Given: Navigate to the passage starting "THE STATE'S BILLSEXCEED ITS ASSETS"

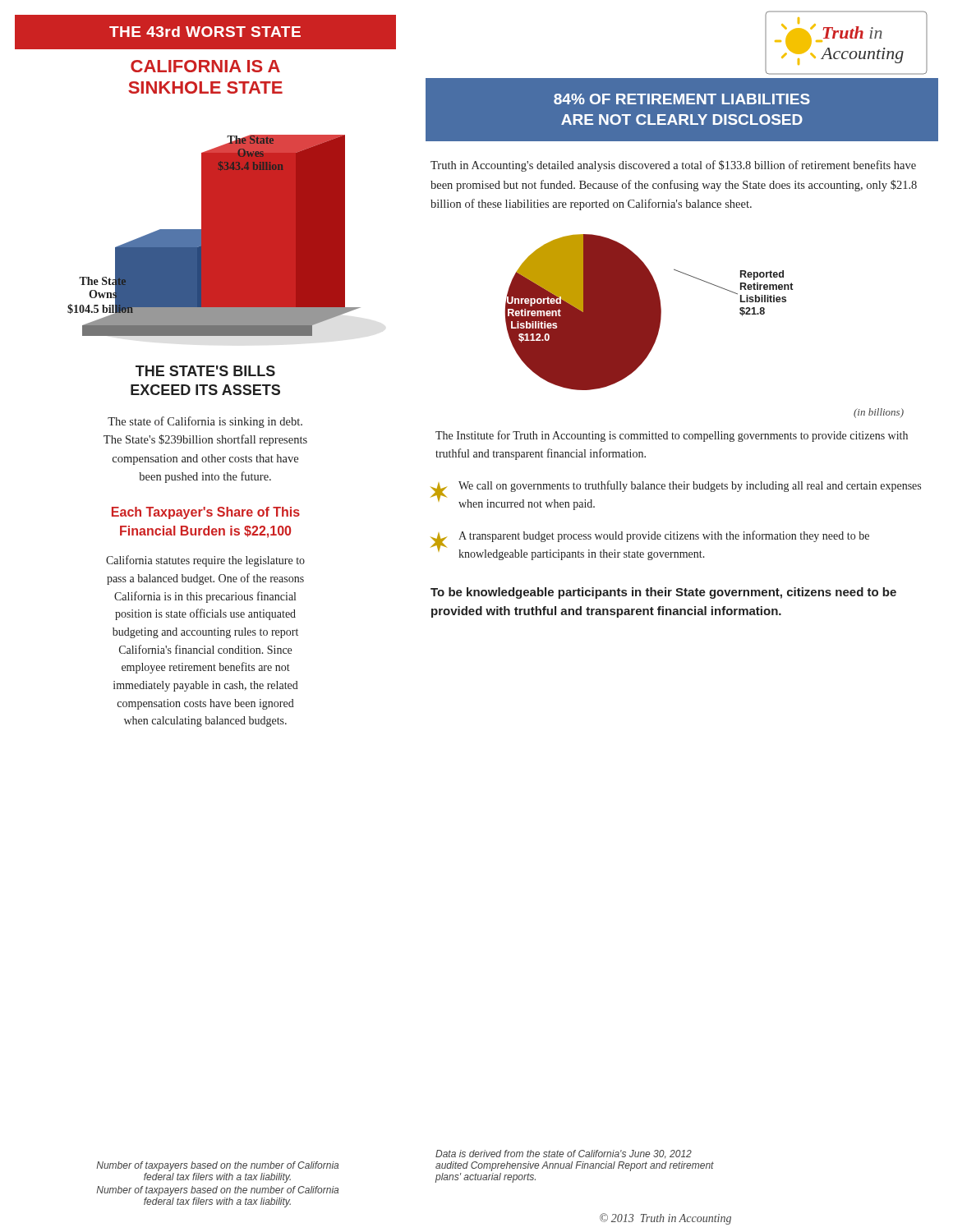Looking at the screenshot, I should click(x=205, y=381).
